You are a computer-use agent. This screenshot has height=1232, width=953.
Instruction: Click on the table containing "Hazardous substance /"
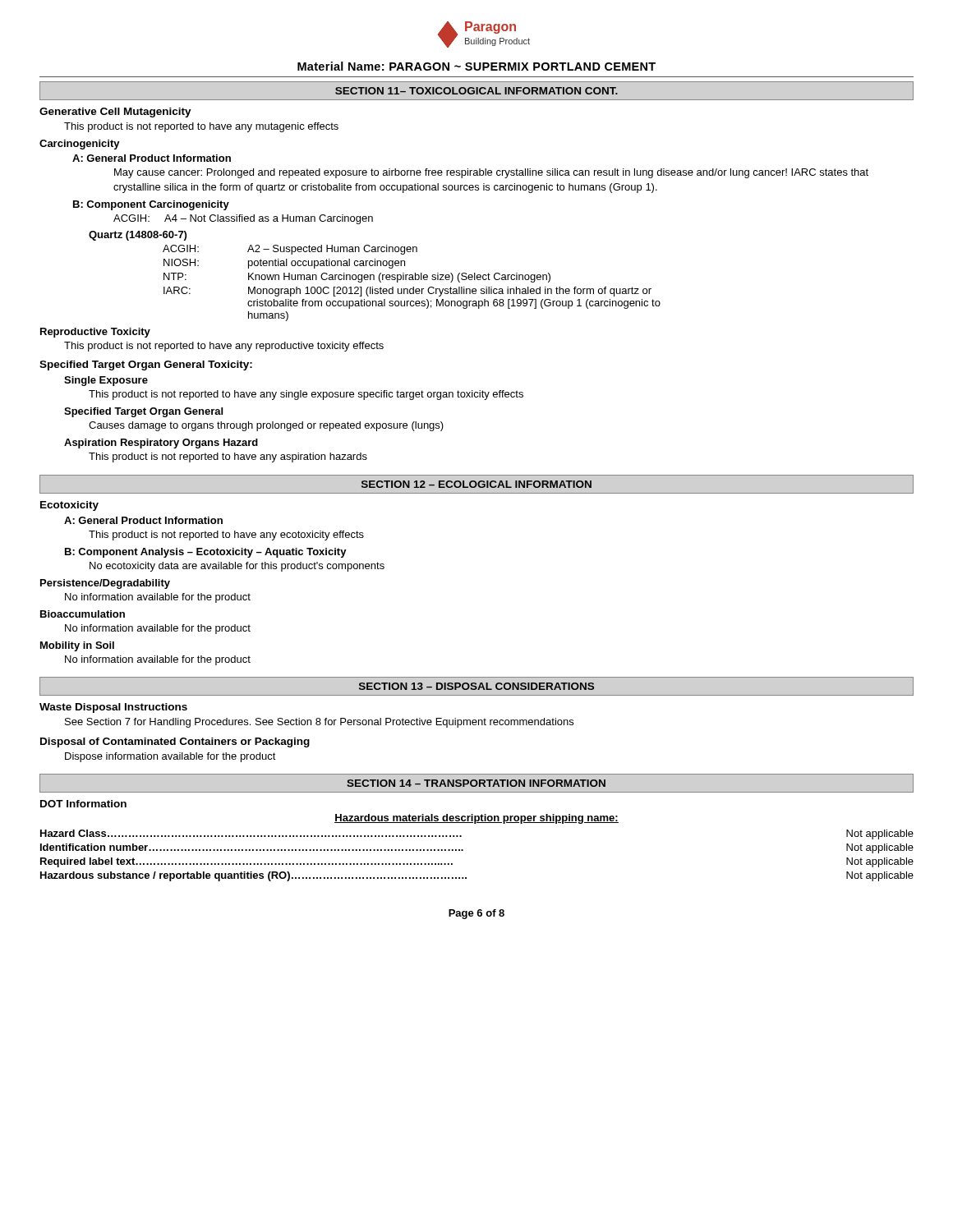(476, 854)
